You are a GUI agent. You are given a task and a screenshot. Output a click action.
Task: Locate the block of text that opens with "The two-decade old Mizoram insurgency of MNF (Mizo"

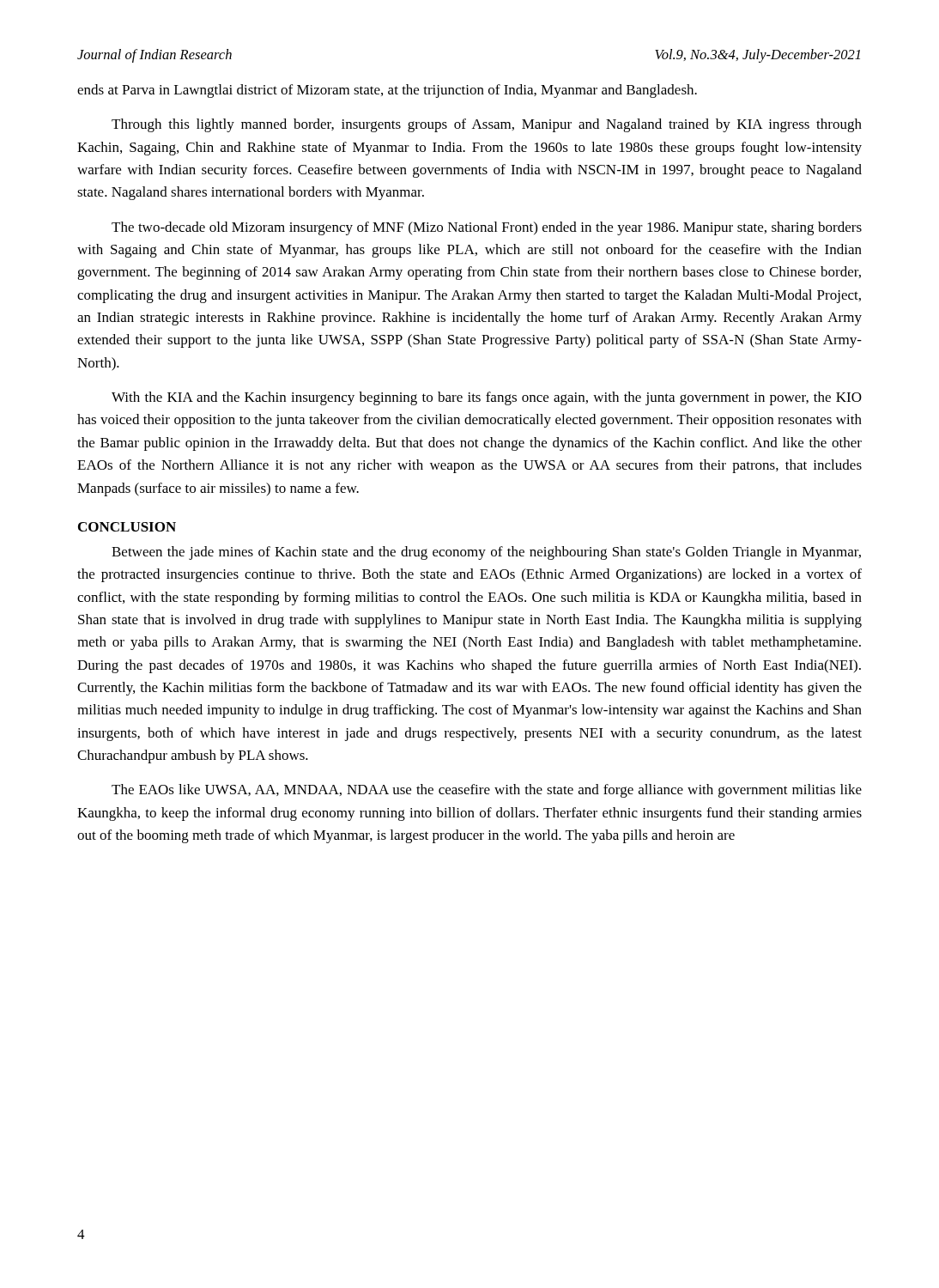[x=470, y=295]
